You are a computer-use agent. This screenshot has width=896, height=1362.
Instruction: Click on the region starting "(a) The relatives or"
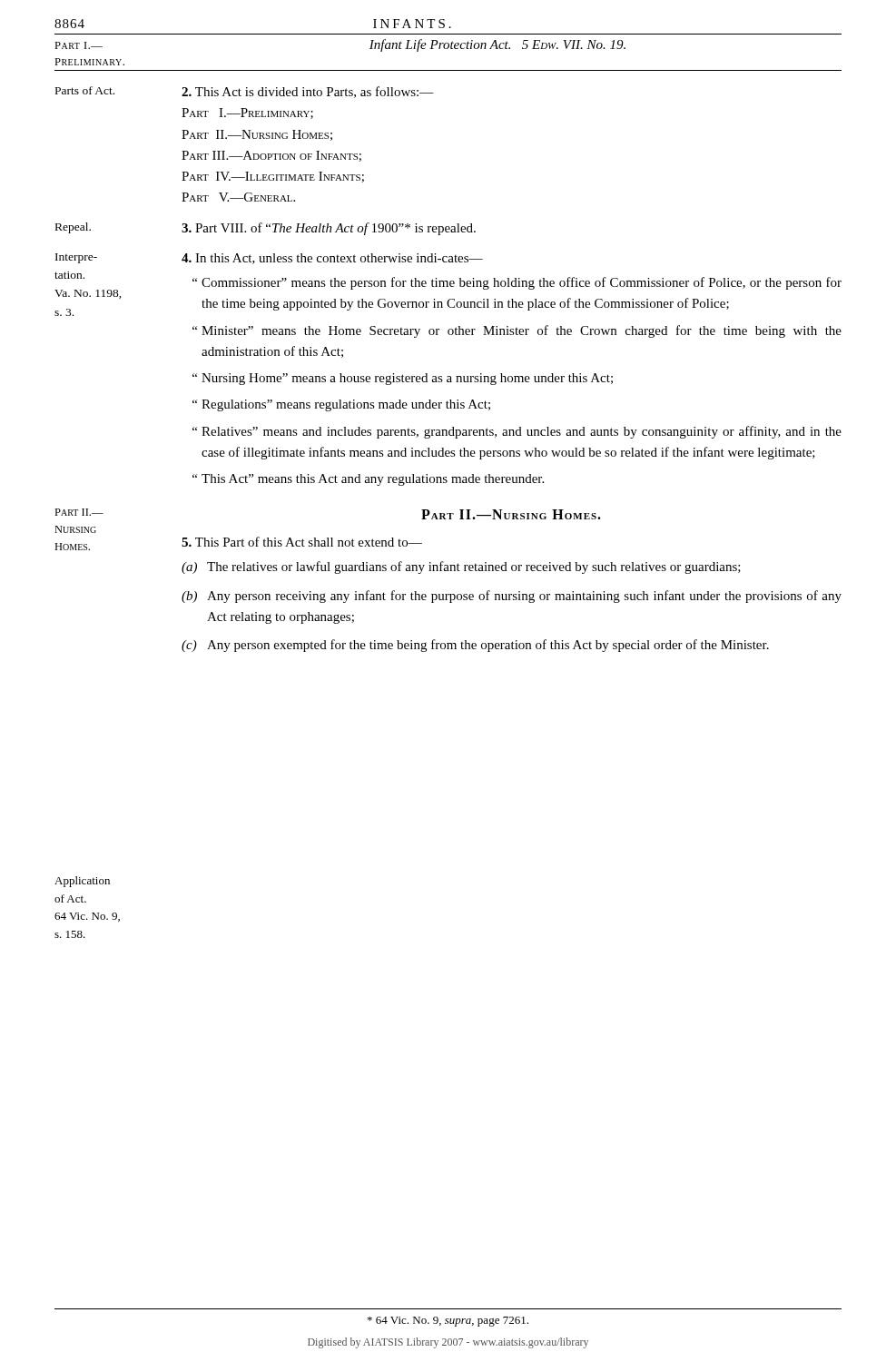512,567
